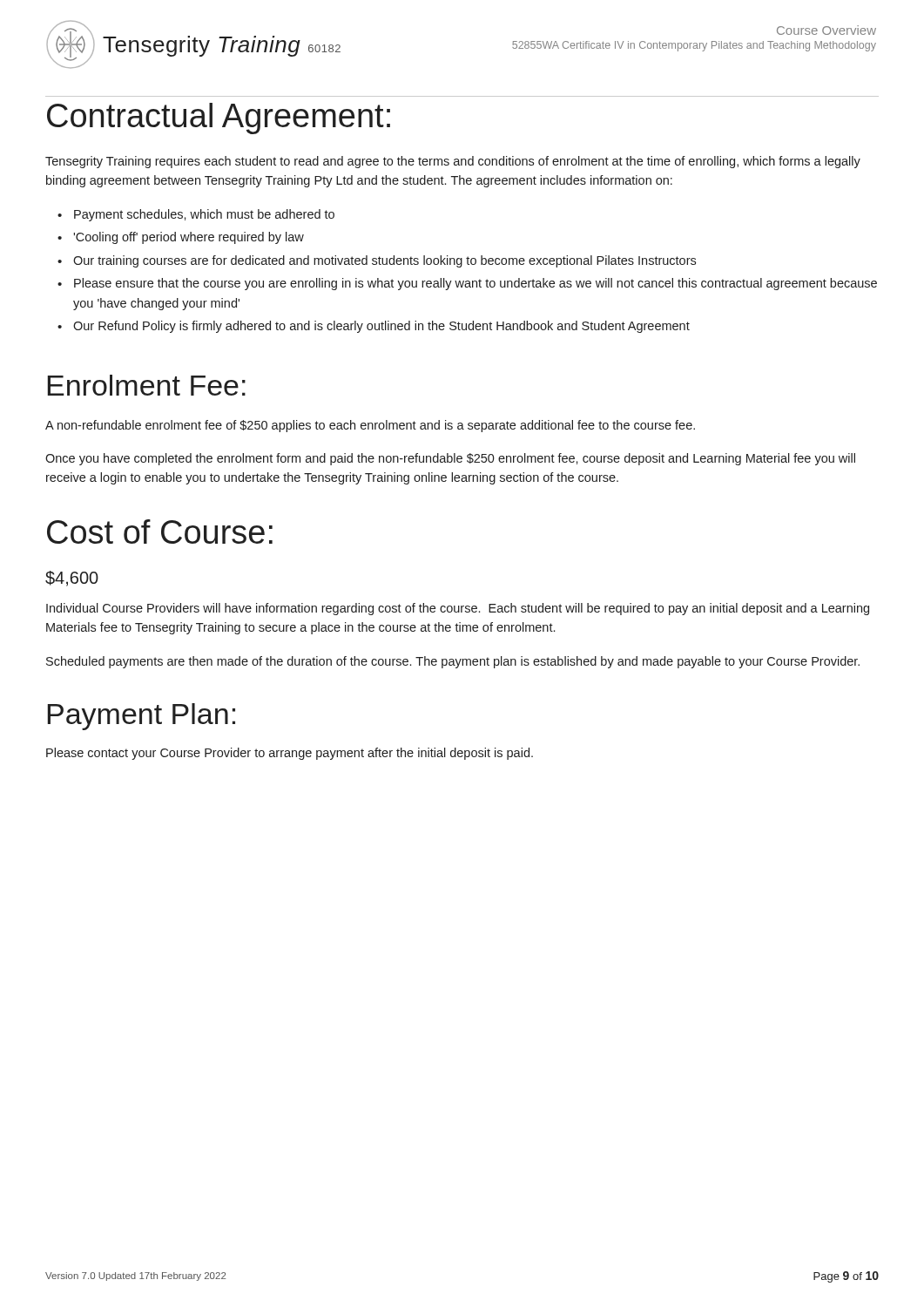The height and width of the screenshot is (1307, 924).
Task: Navigate to the text block starting "Payment Plan:"
Action: pyautogui.click(x=142, y=717)
